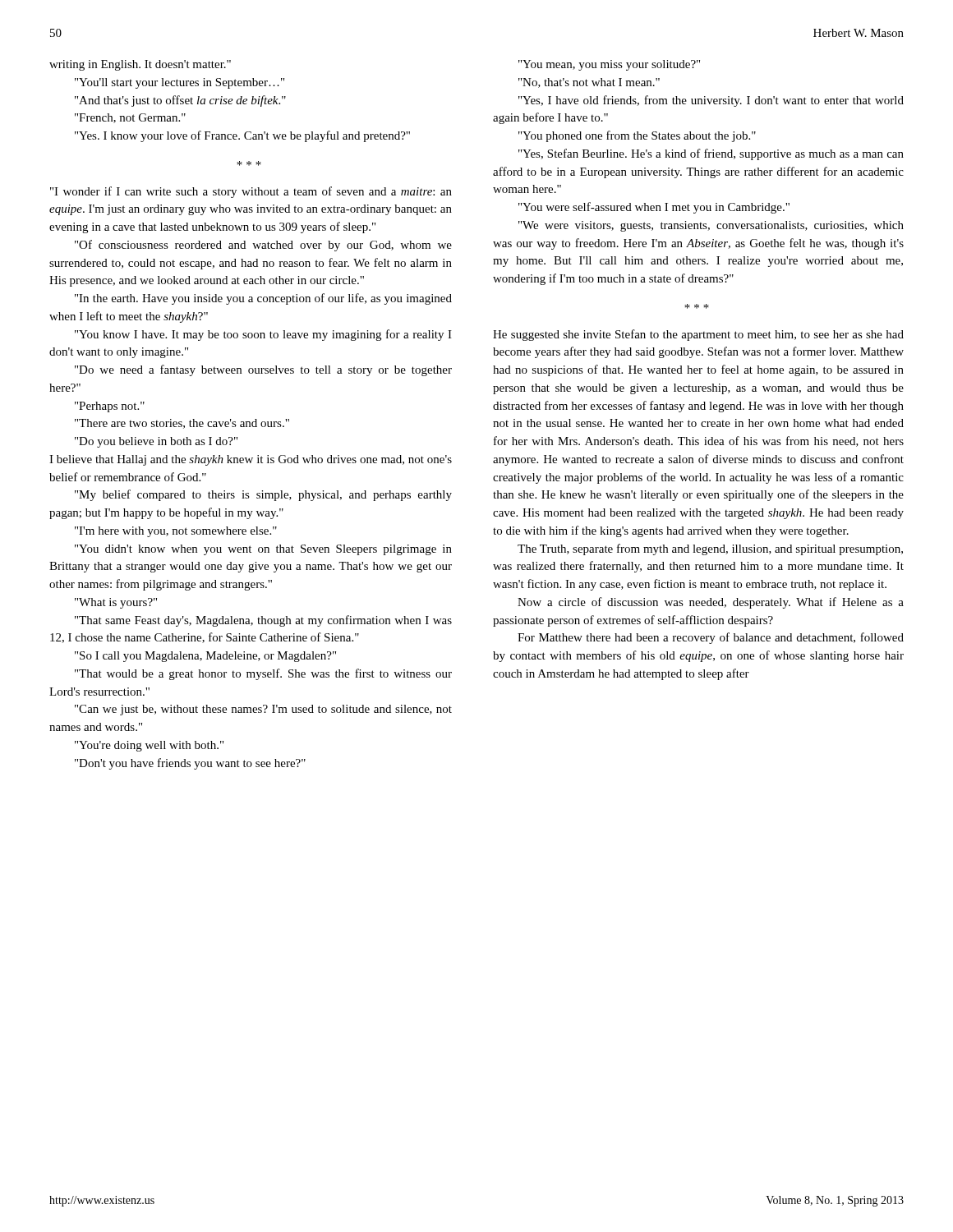Click on the region starting ""We were visitors, guests,"
Viewport: 953px width, 1232px height.
point(698,252)
